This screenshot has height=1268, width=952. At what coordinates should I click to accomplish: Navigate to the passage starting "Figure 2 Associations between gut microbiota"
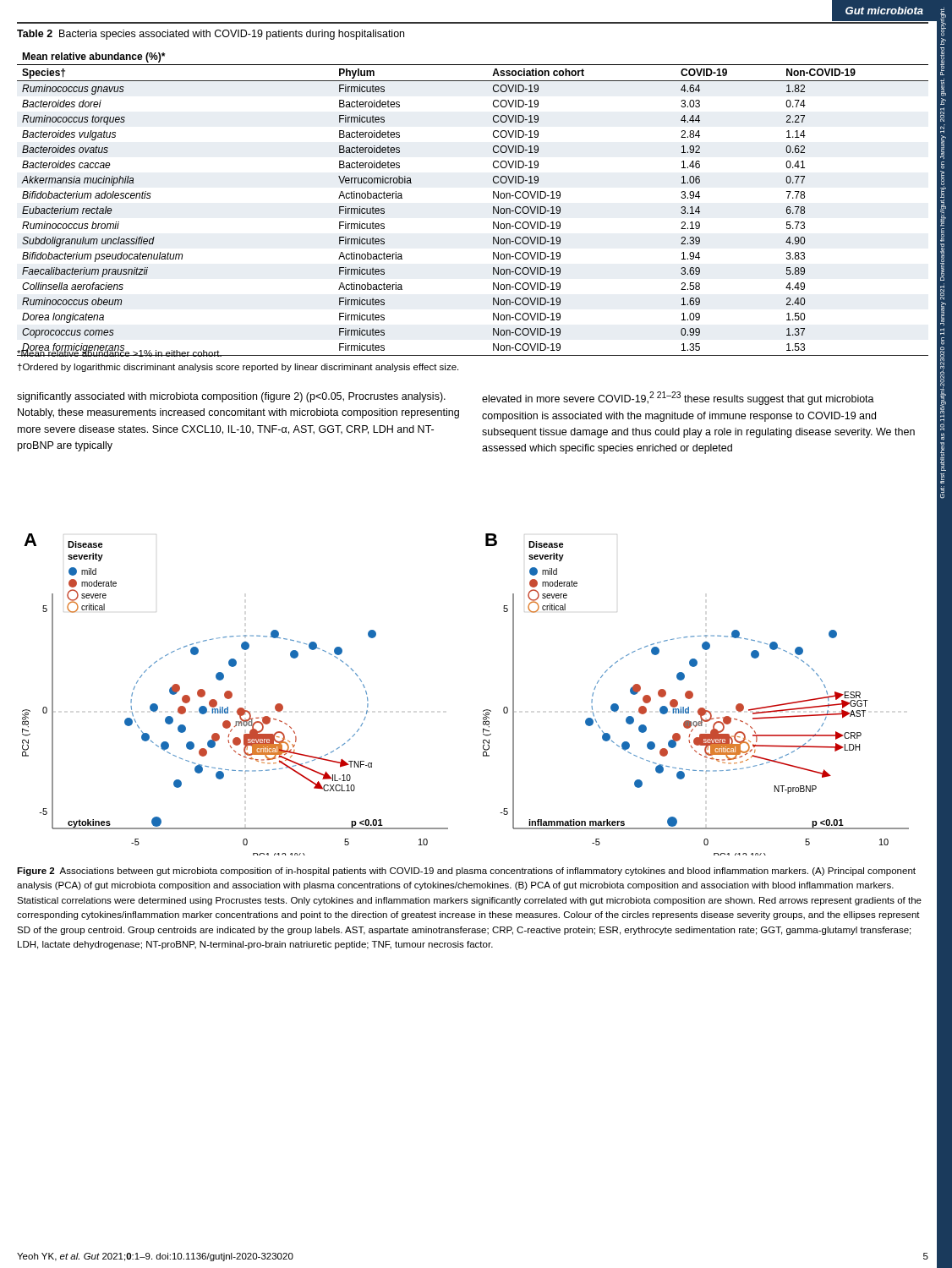(469, 908)
